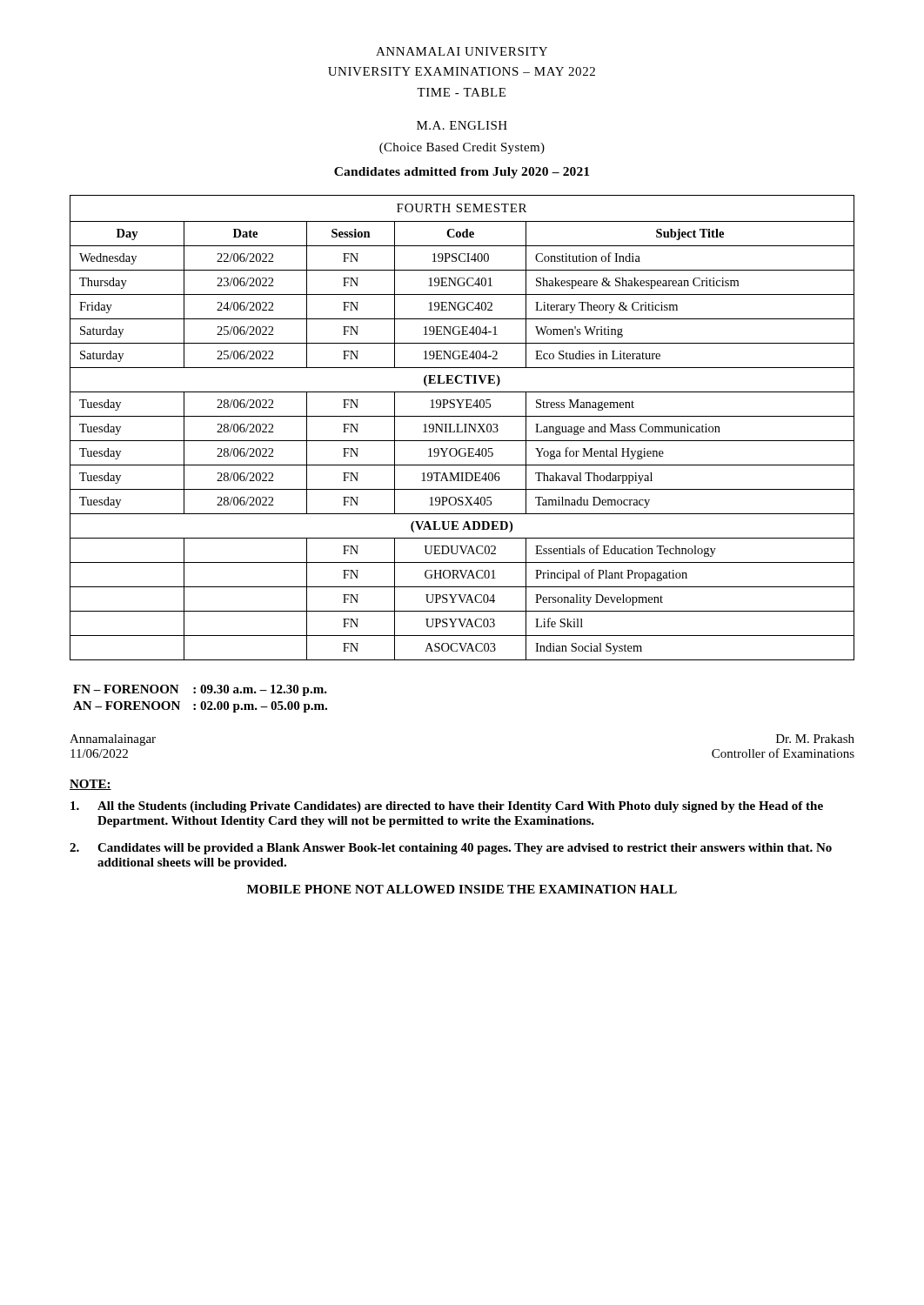Find the text block containing "Annamalainagar 11/06/2022 Dr. M."
924x1305 pixels.
click(121, 740)
